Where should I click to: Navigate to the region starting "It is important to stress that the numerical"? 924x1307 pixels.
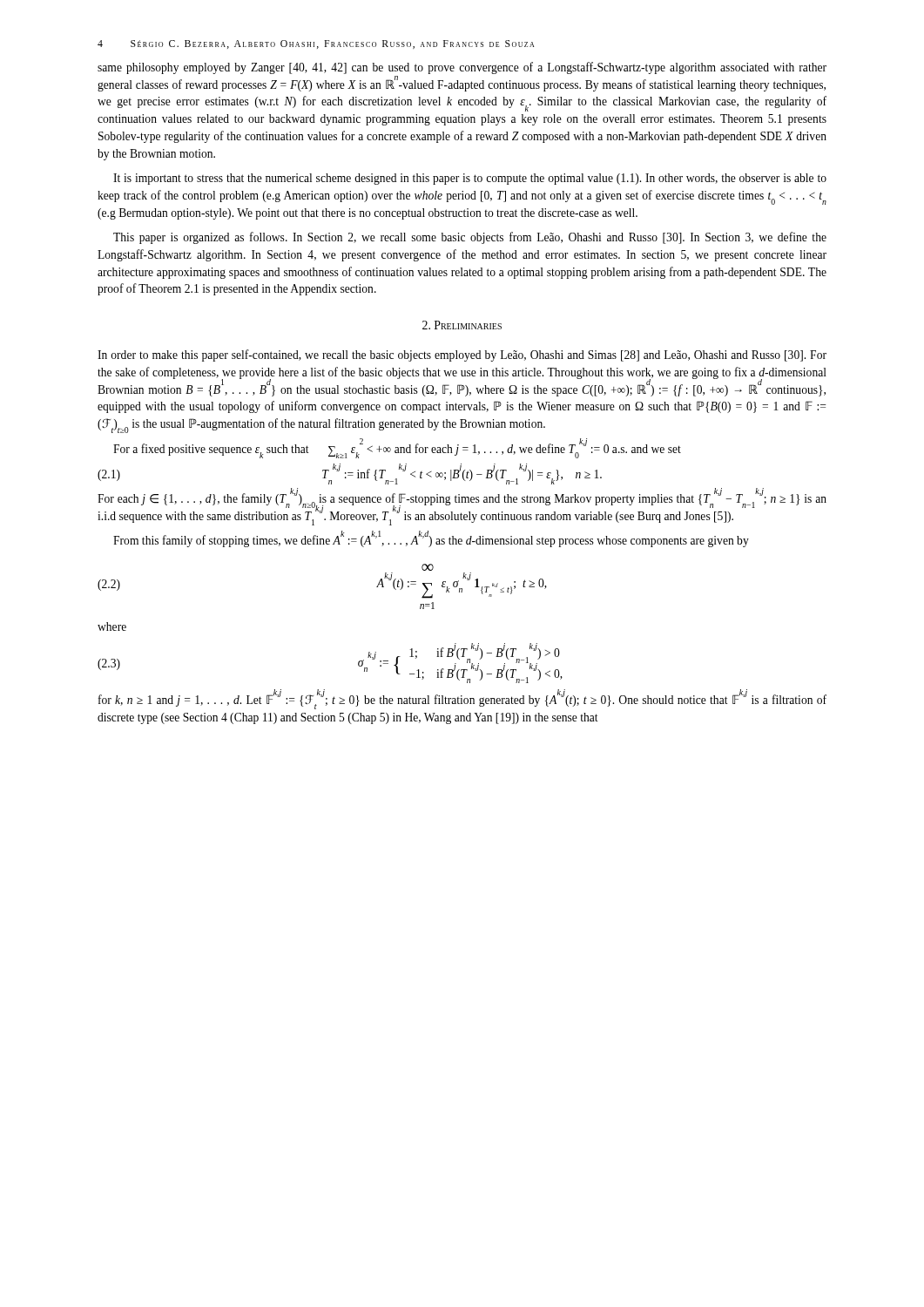pos(462,196)
